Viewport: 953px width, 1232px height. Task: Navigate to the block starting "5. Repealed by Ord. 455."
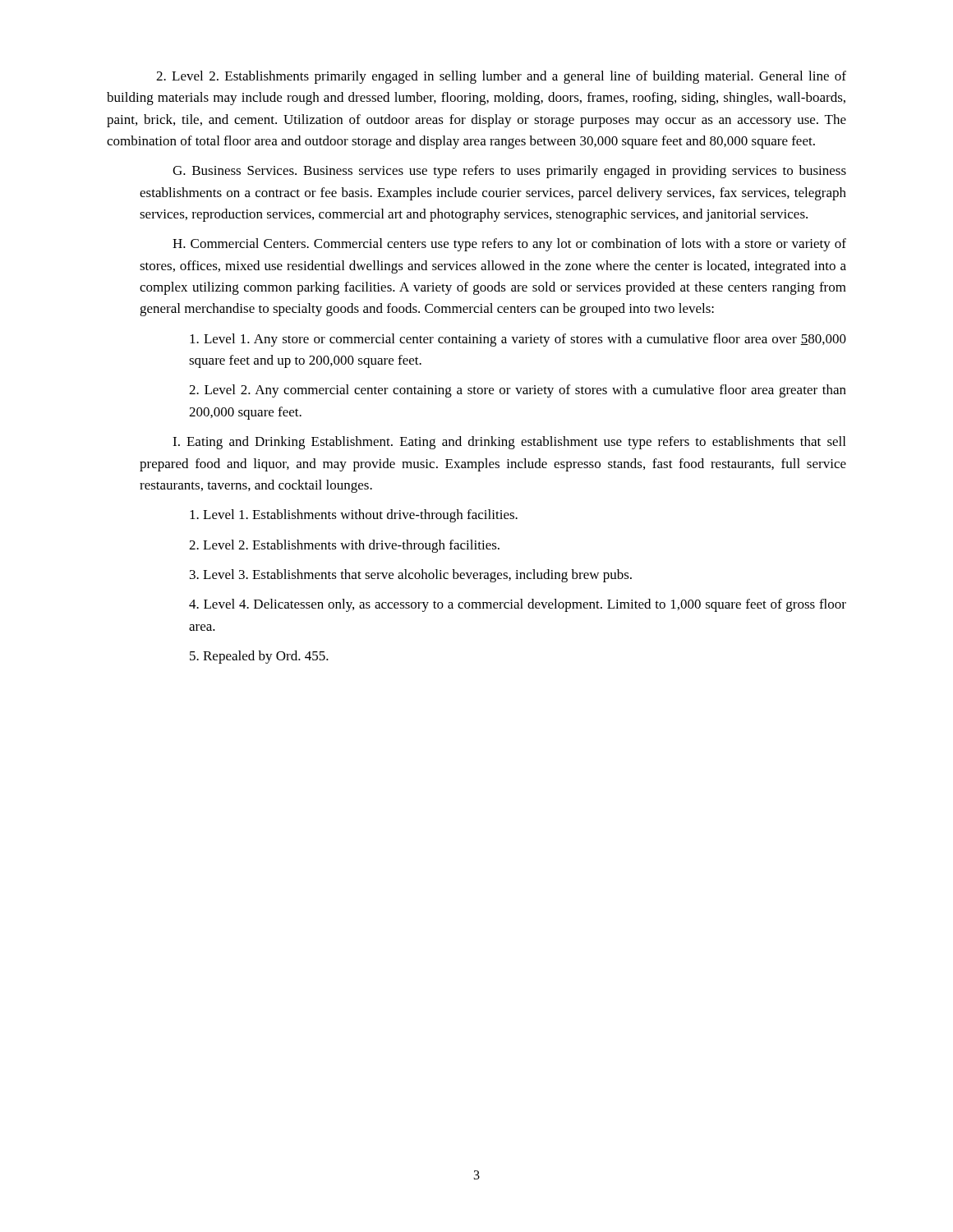click(259, 657)
